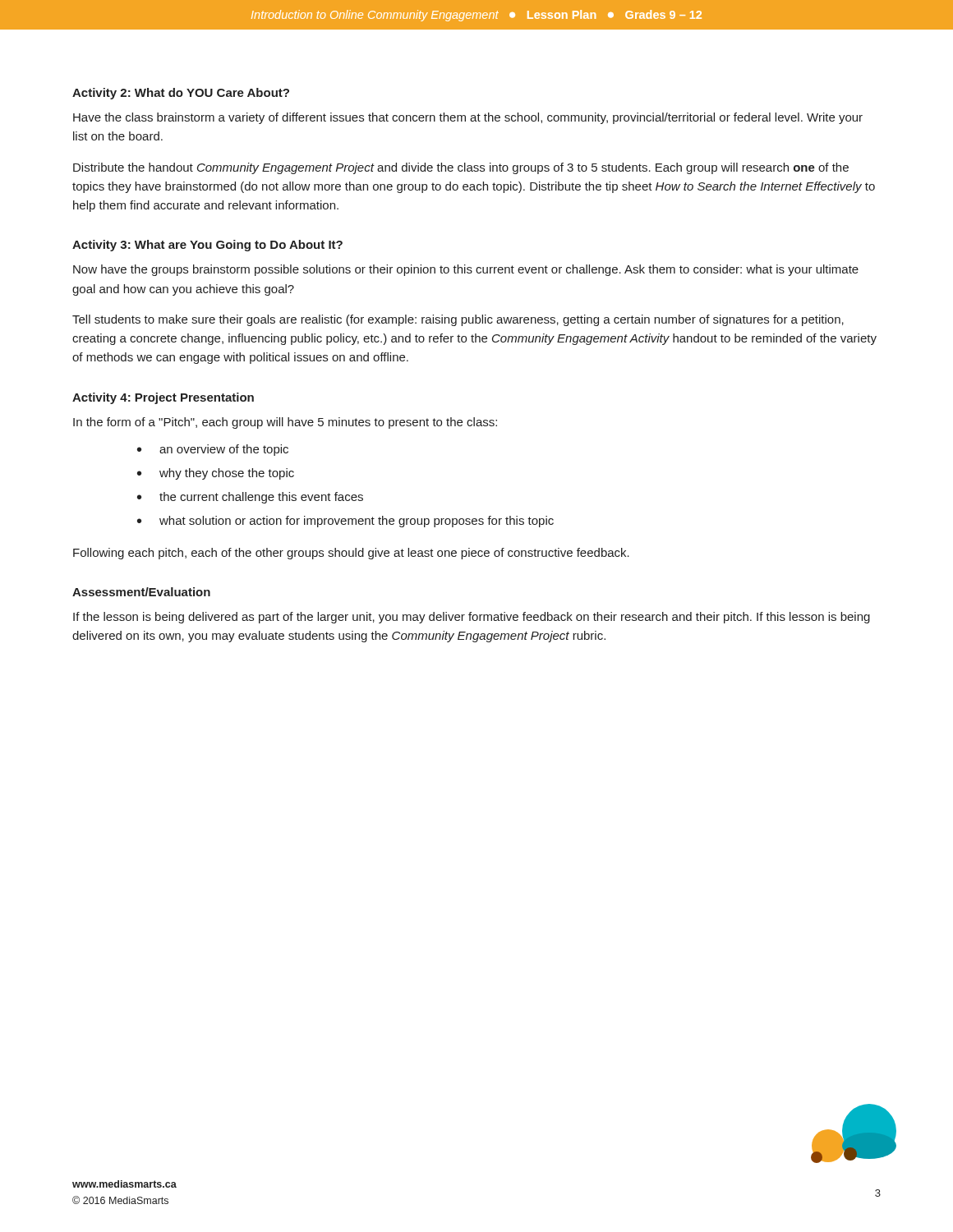953x1232 pixels.
Task: Point to the text block starting "Now have the groups brainstorm possible"
Action: click(465, 279)
